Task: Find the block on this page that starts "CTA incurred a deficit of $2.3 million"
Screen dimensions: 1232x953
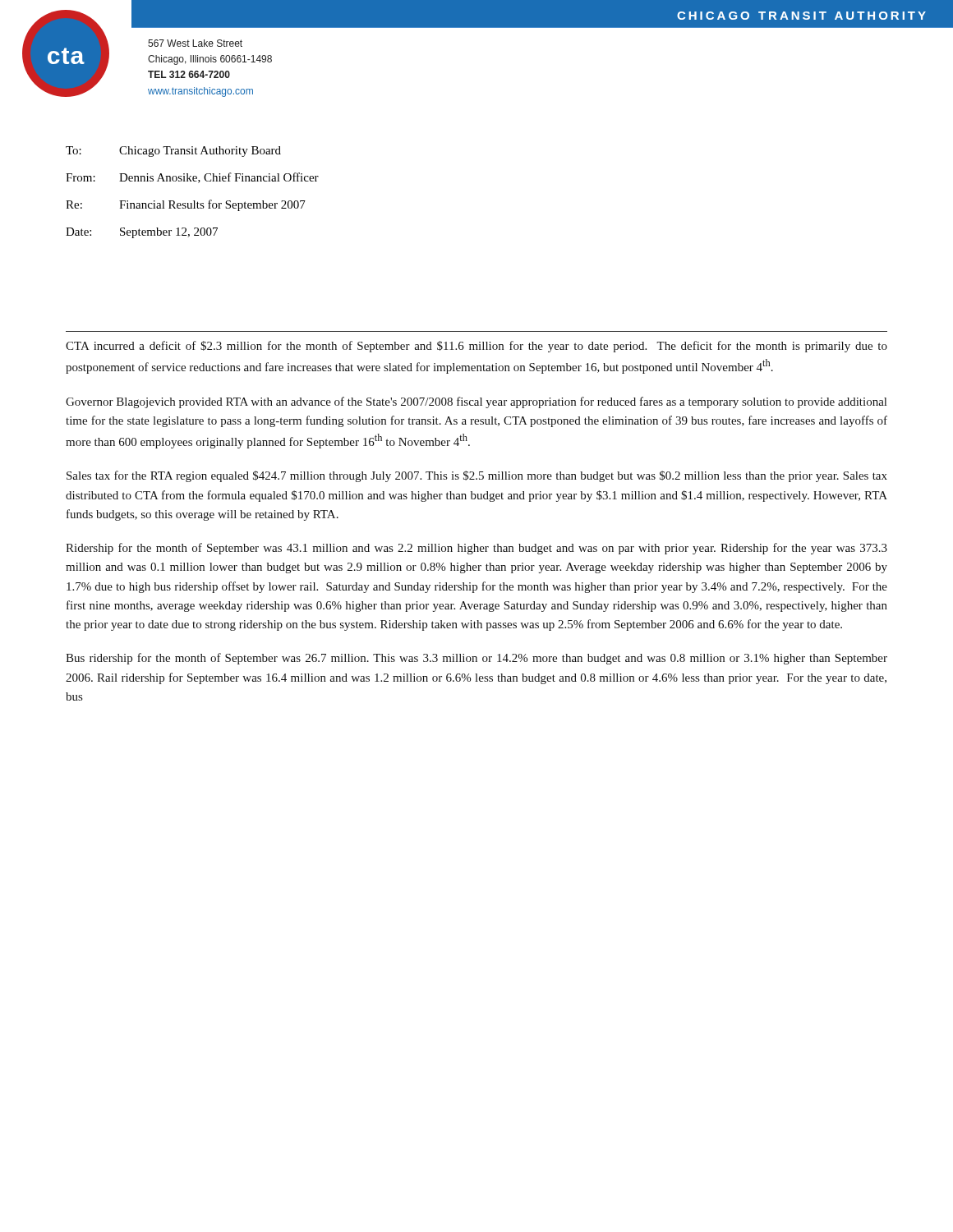Action: pyautogui.click(x=476, y=347)
